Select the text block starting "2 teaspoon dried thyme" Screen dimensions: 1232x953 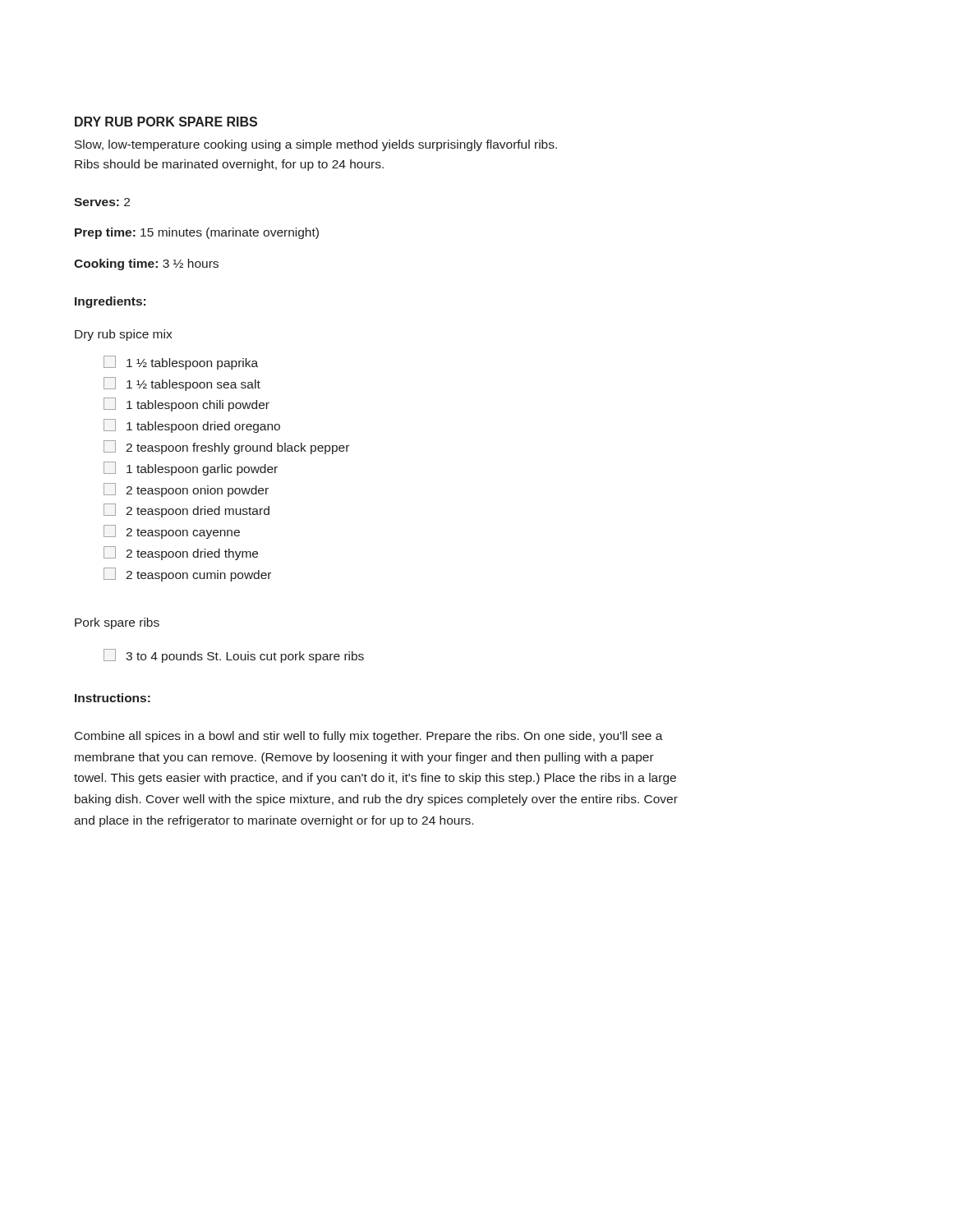[x=181, y=553]
